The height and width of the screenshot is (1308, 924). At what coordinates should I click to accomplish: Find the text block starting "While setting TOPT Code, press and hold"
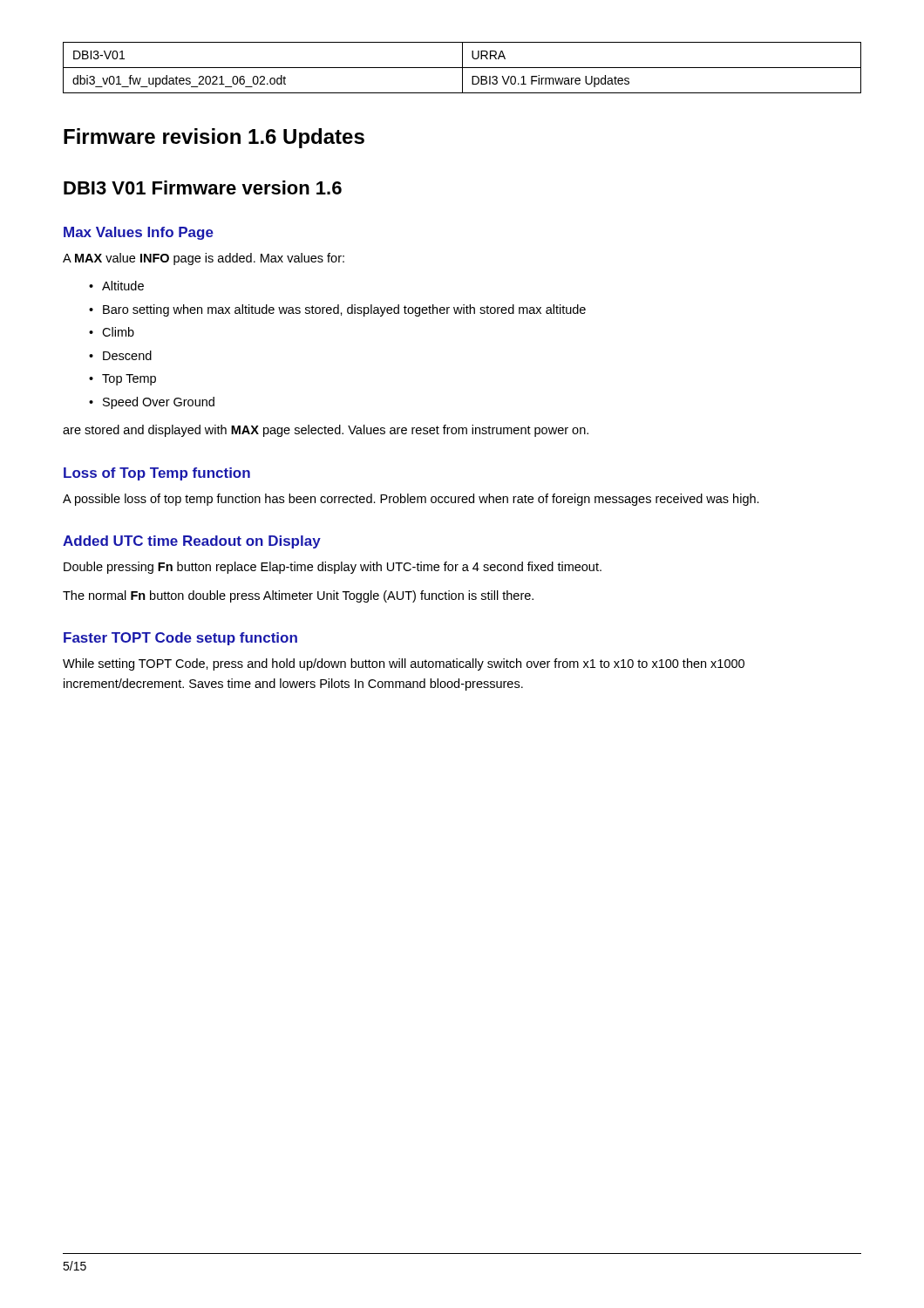404,674
